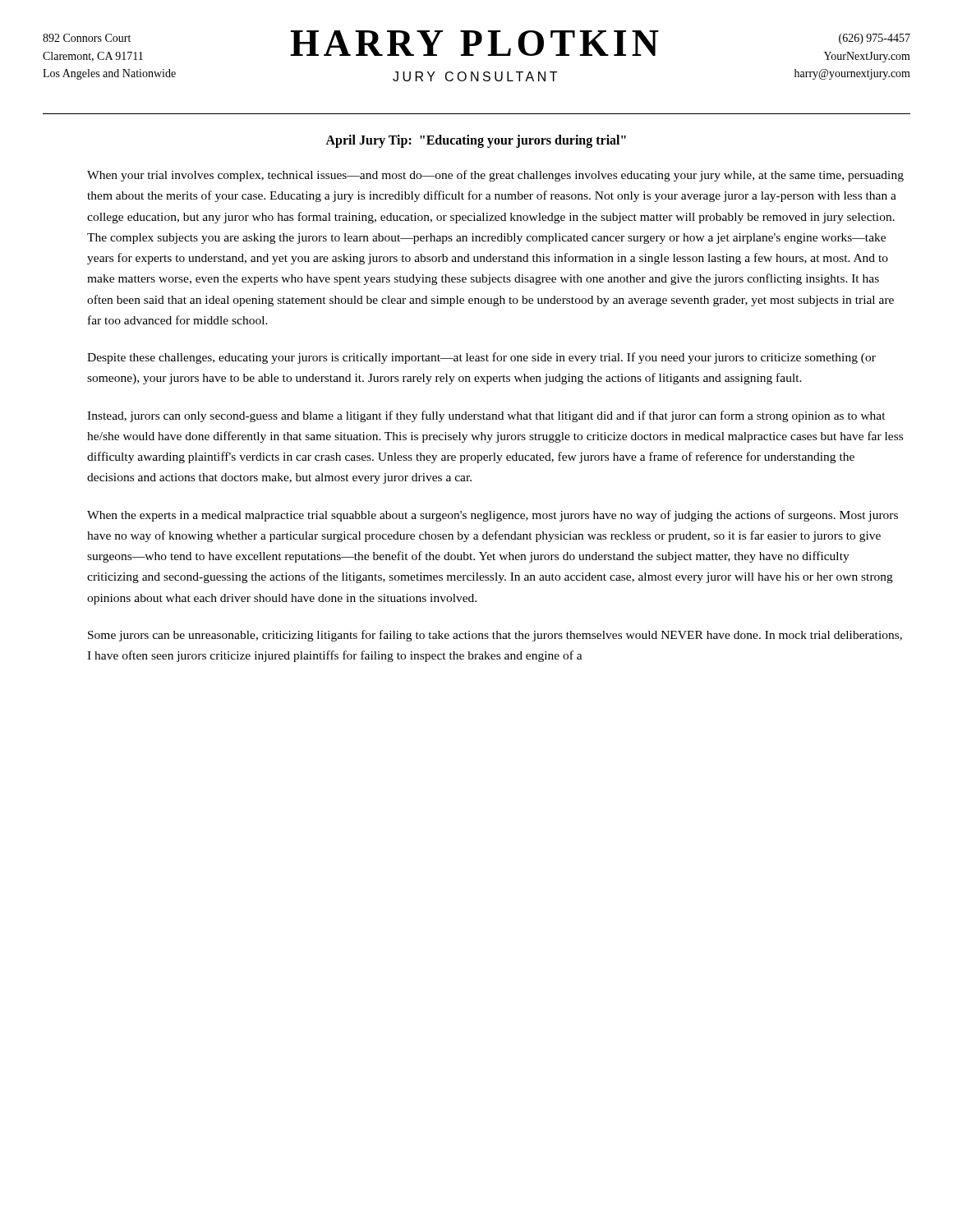Image resolution: width=953 pixels, height=1232 pixels.
Task: Click the section header that begins "April Jury Tip: "Educating"
Action: pos(476,140)
